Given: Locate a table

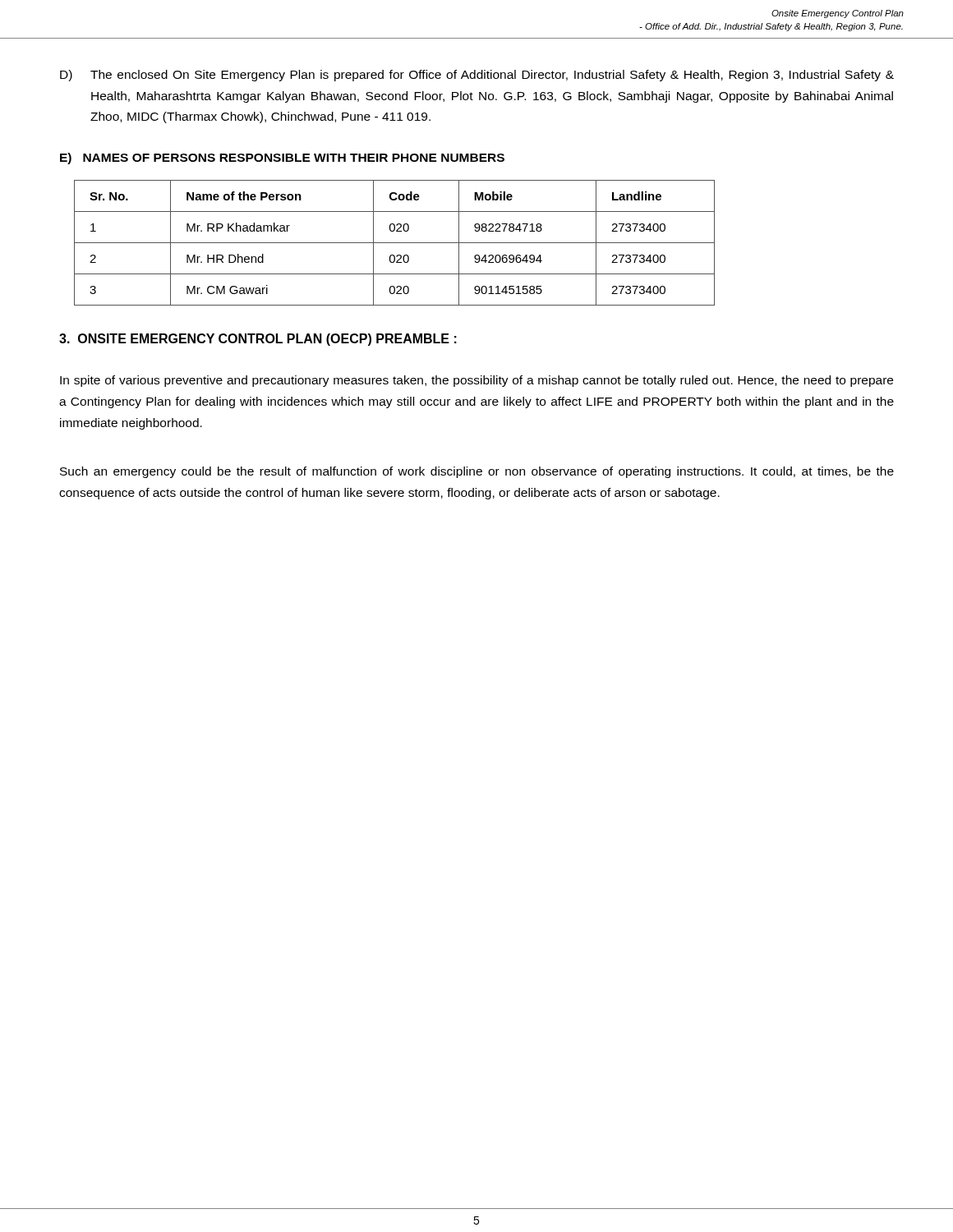Looking at the screenshot, I should point(476,242).
